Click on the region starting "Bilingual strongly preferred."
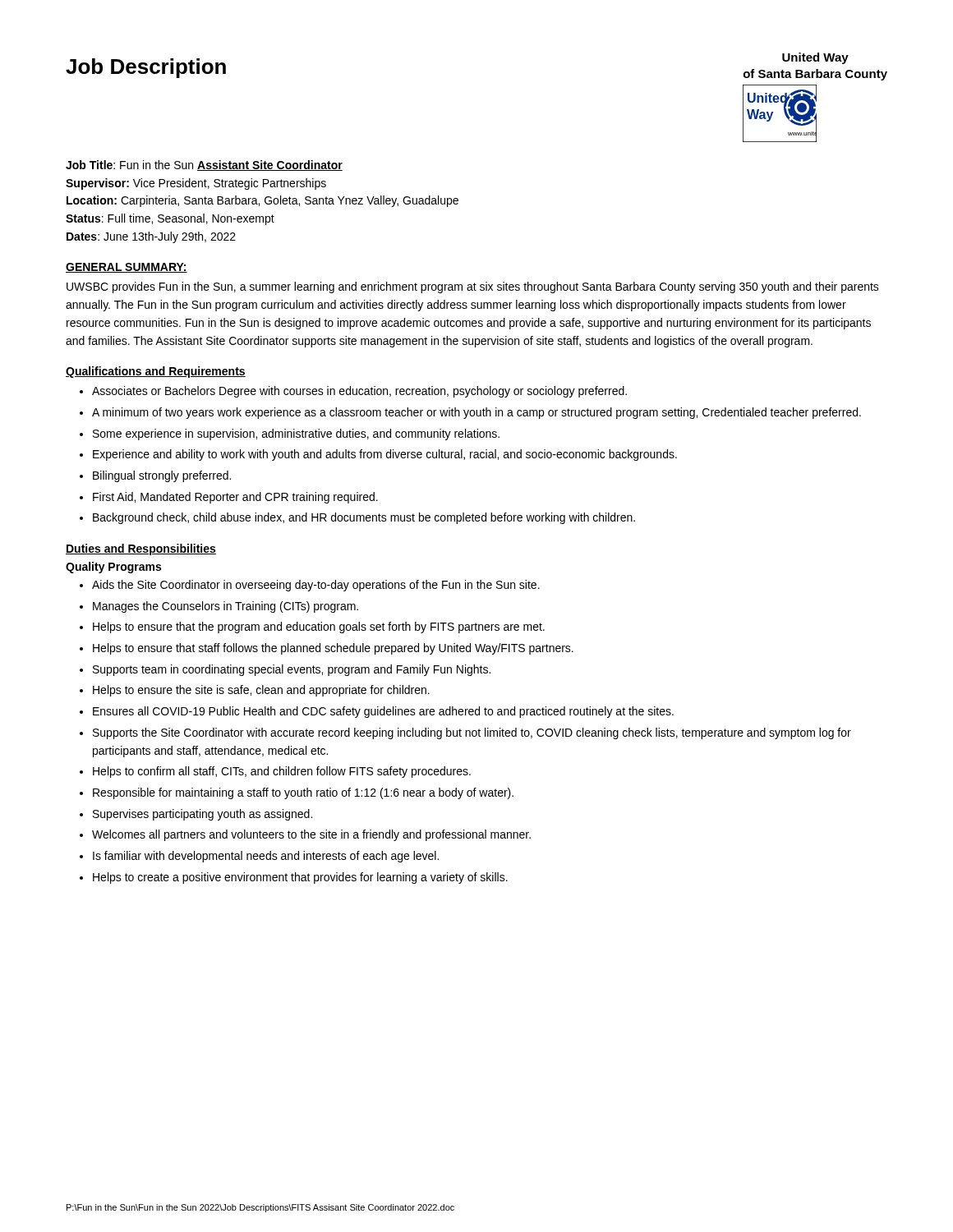The image size is (953, 1232). pyautogui.click(x=162, y=475)
